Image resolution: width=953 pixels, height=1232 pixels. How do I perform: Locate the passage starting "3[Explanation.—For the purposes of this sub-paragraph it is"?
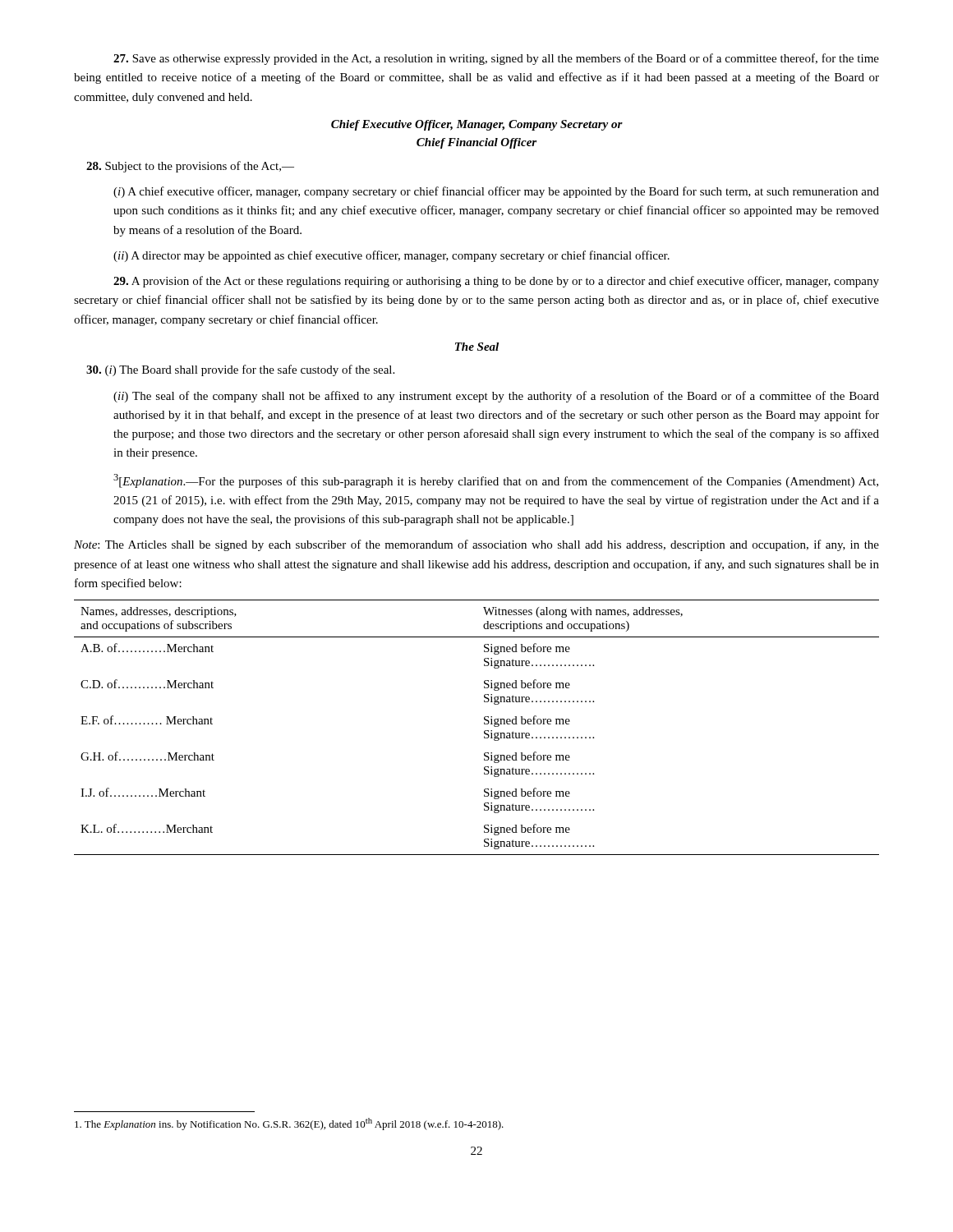pyautogui.click(x=496, y=498)
